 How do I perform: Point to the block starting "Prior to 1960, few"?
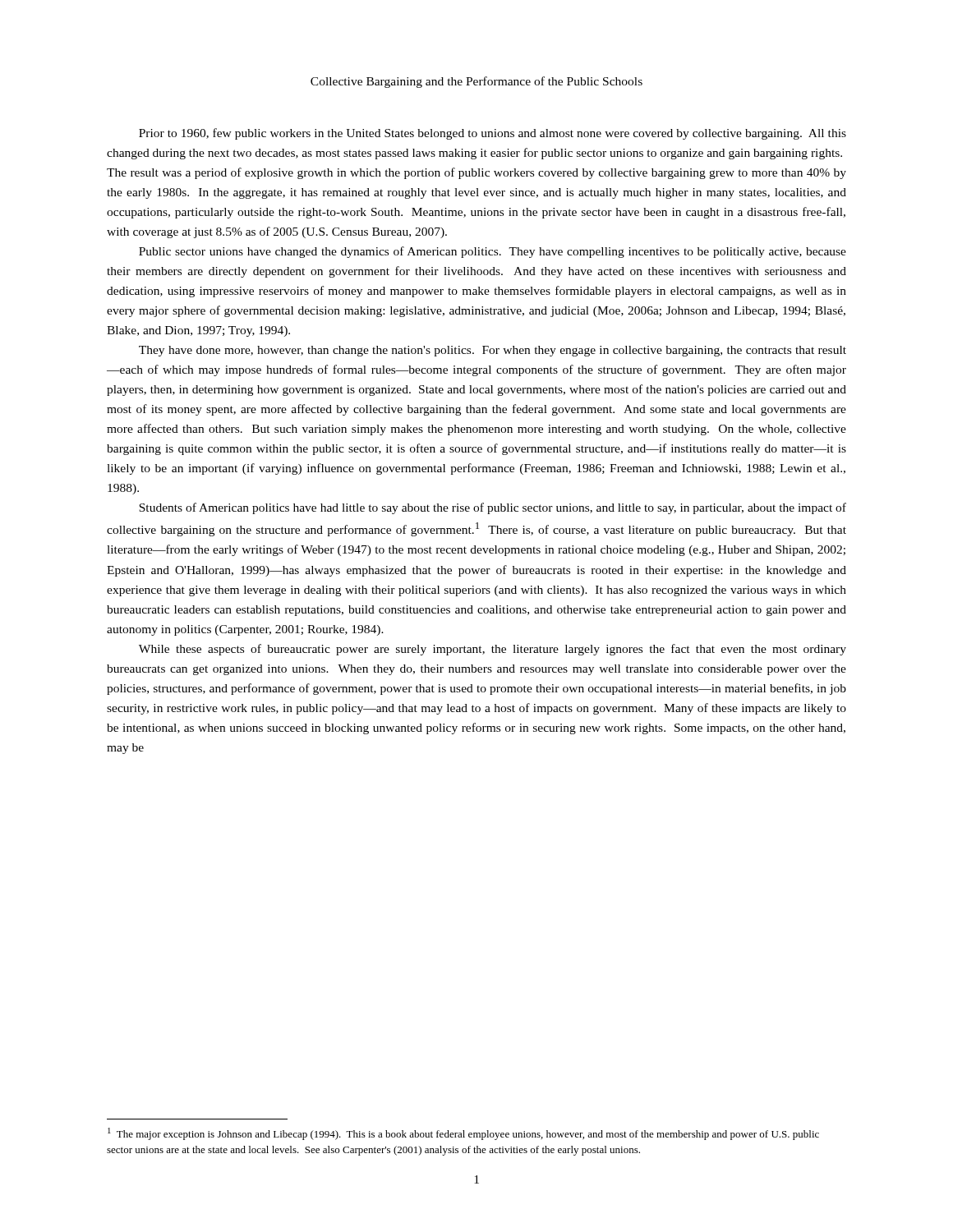click(476, 182)
